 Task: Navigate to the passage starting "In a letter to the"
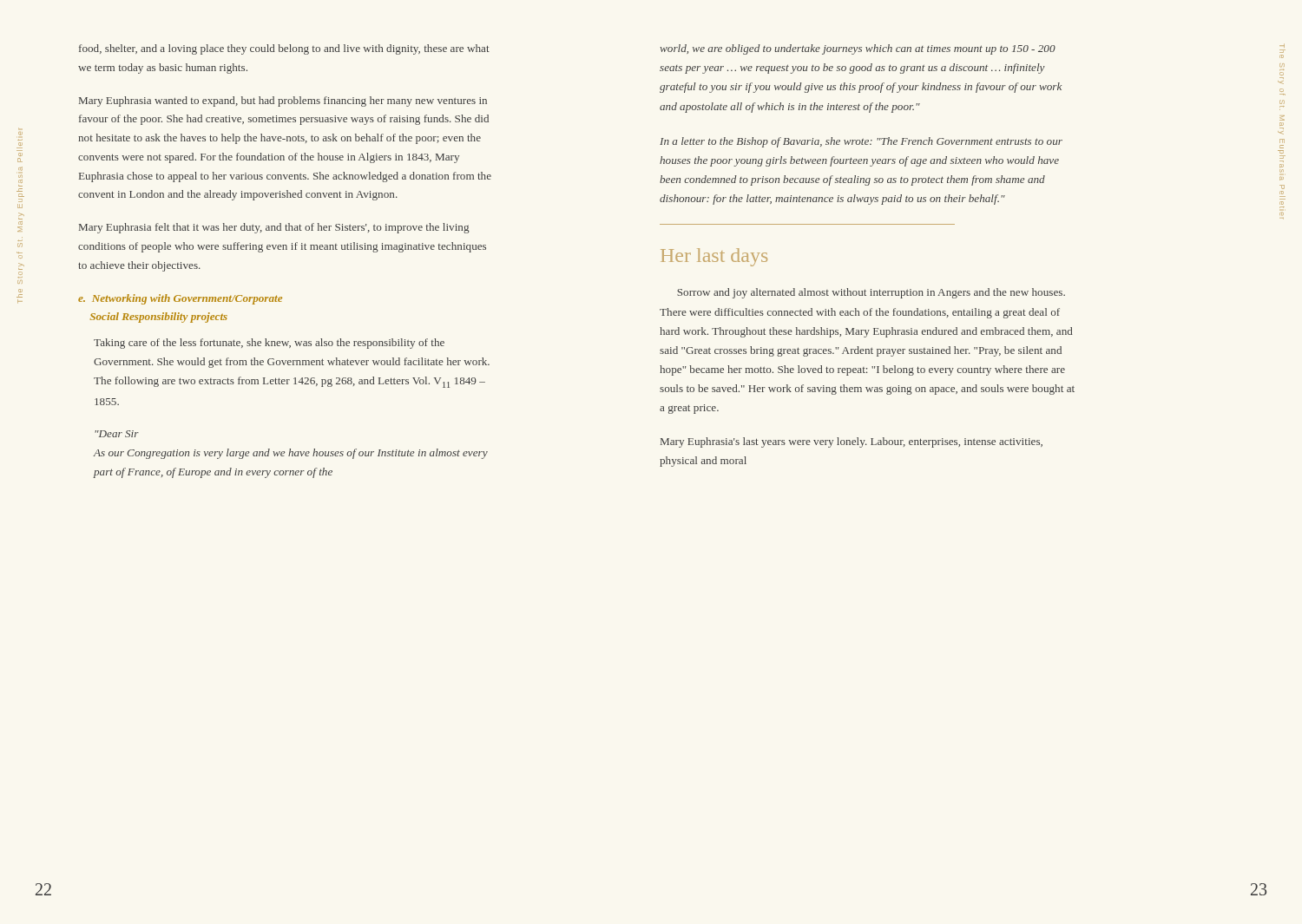click(861, 170)
